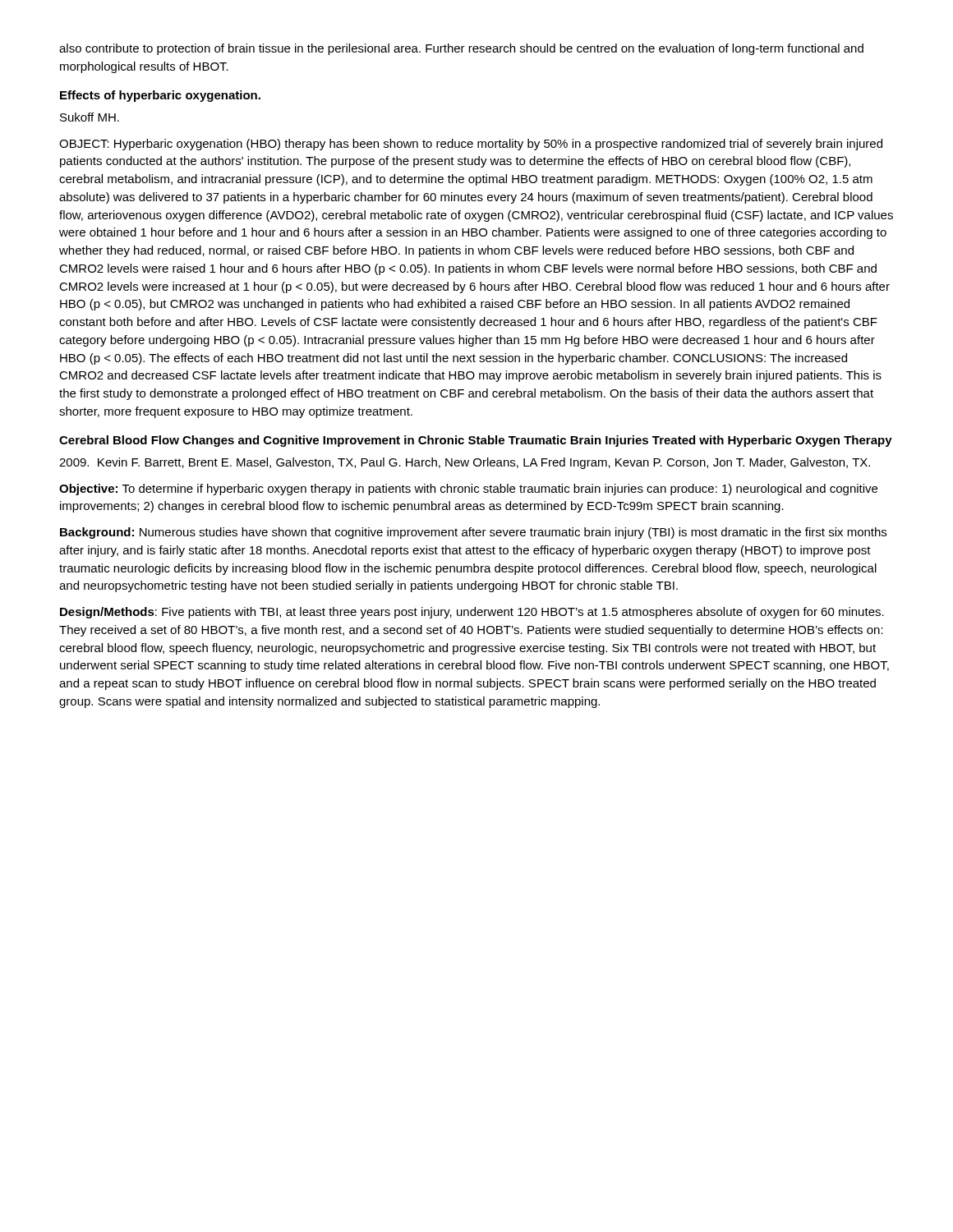
Task: Select the text block starting "Design/Methods: Five patients with TBI, at"
Action: [474, 656]
